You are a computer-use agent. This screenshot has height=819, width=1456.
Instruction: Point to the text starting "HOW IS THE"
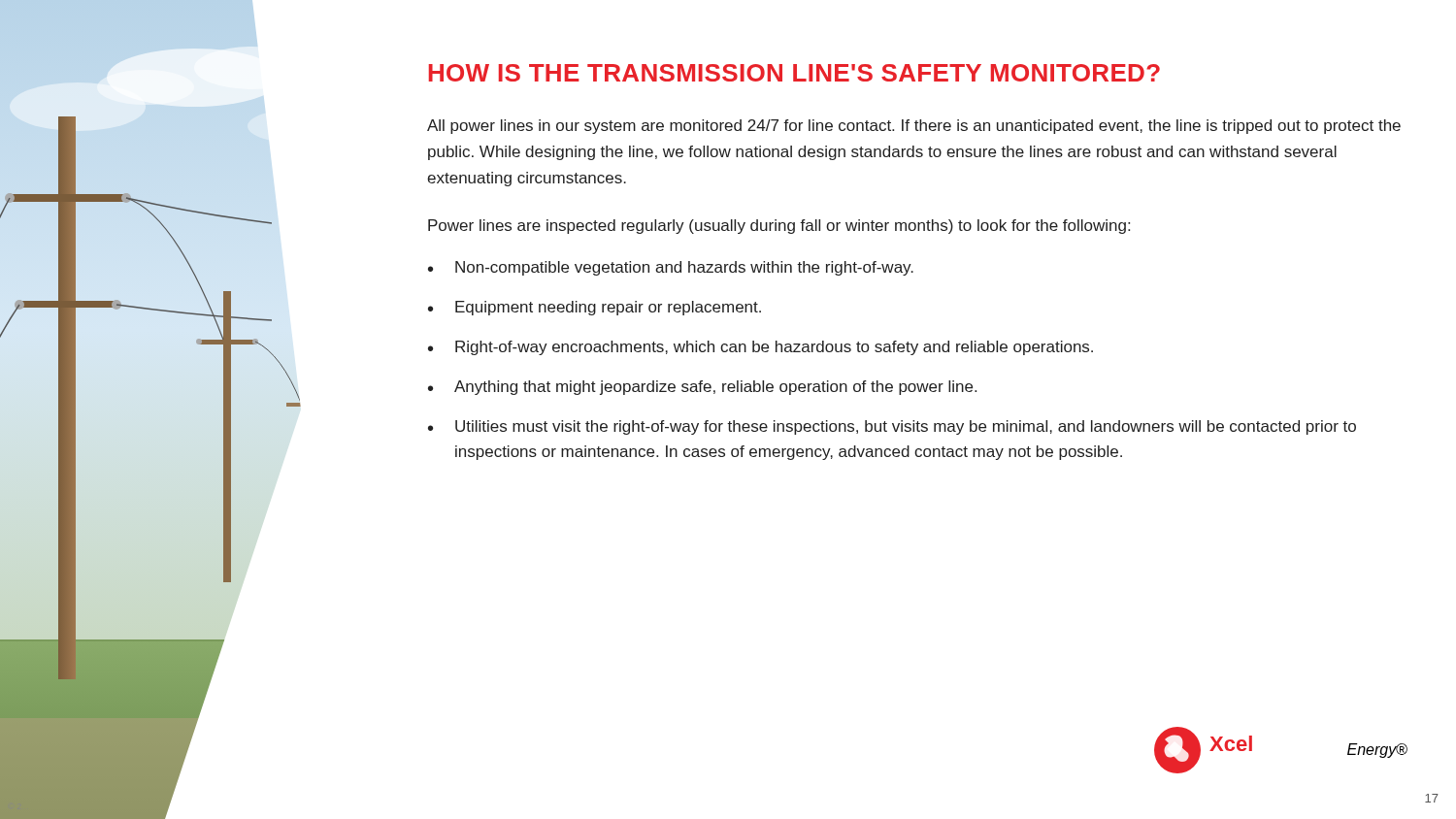tap(794, 73)
